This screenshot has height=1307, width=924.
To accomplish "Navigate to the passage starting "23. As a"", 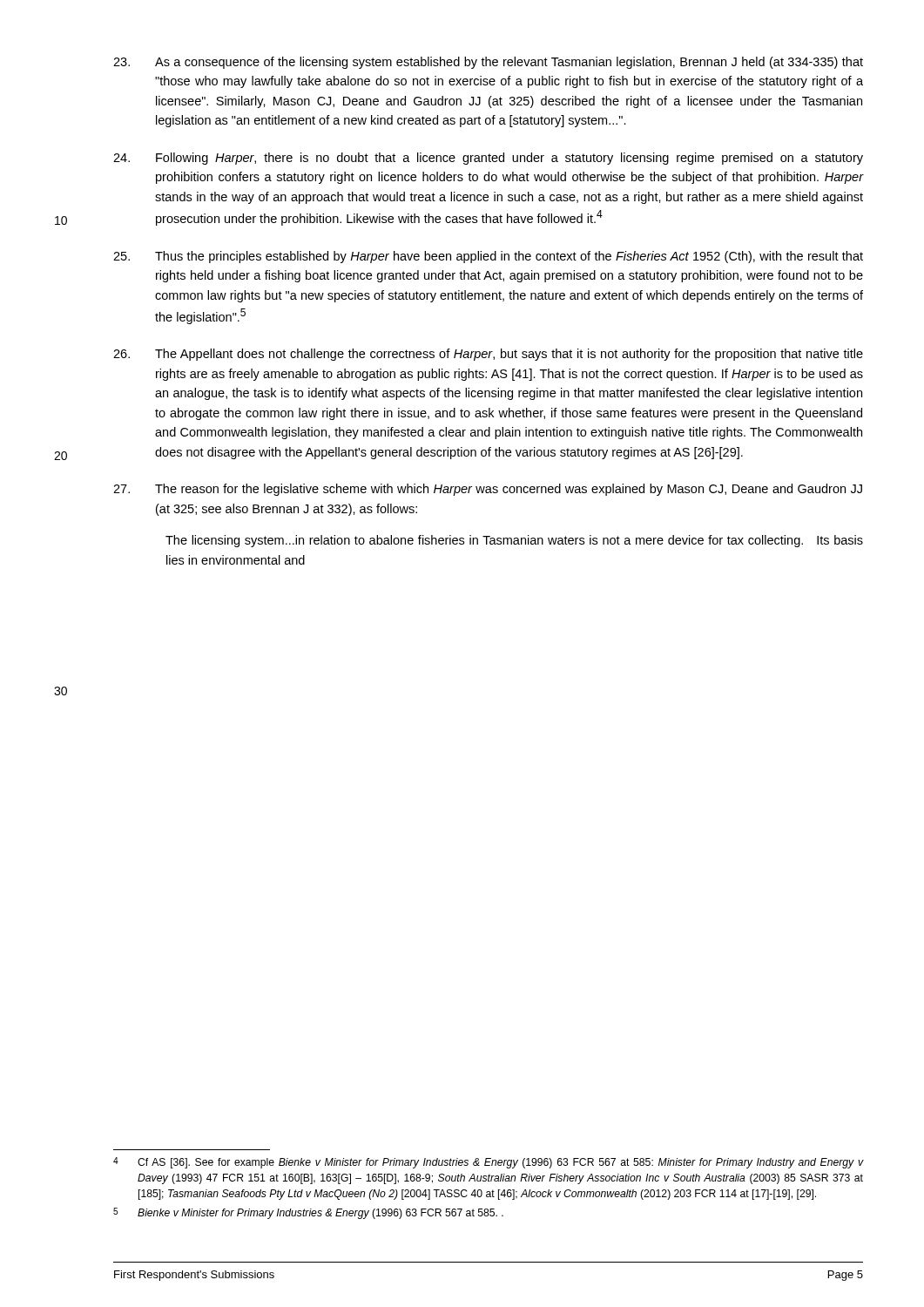I will click(488, 91).
